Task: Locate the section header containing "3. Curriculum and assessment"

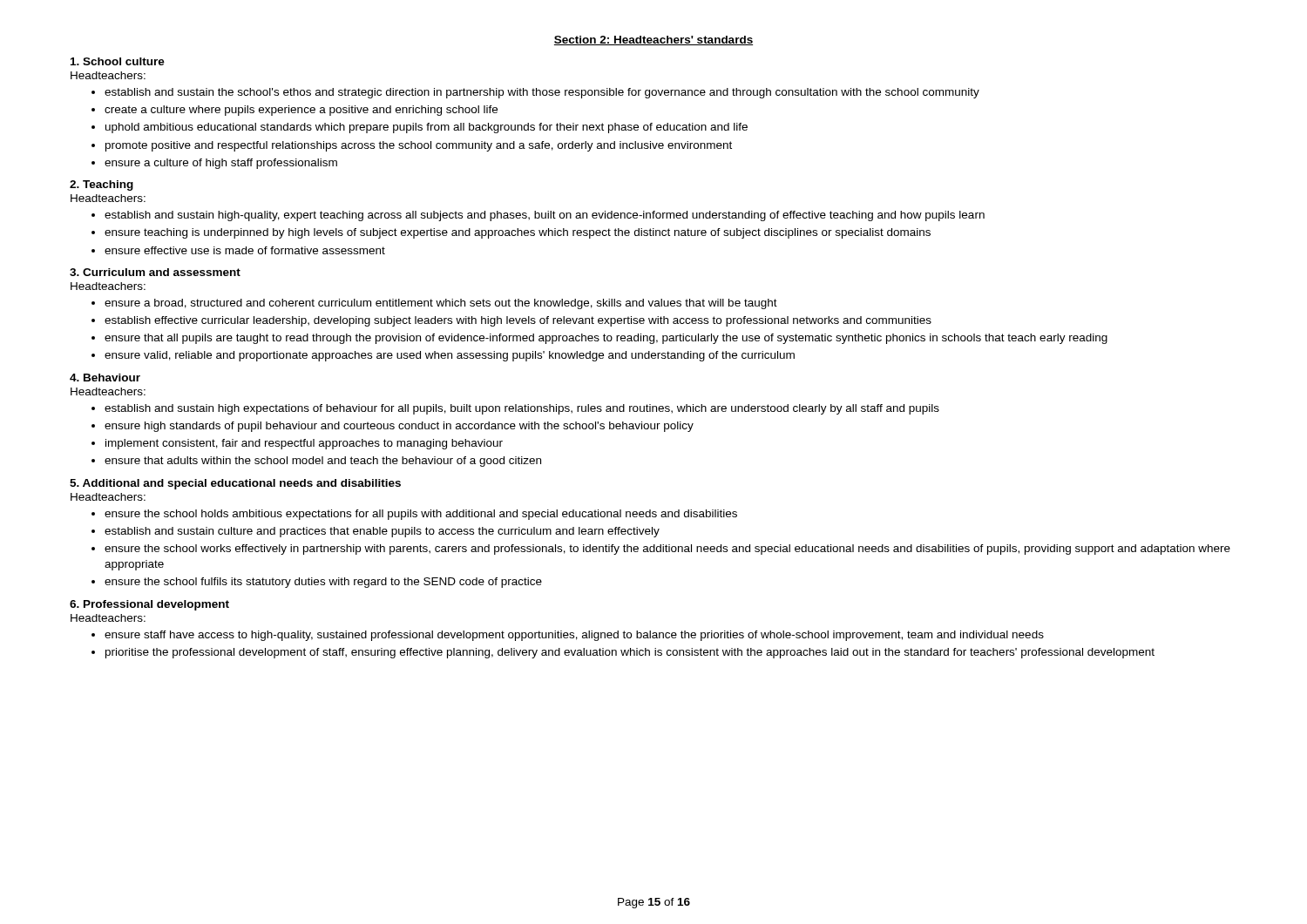Action: [x=155, y=272]
